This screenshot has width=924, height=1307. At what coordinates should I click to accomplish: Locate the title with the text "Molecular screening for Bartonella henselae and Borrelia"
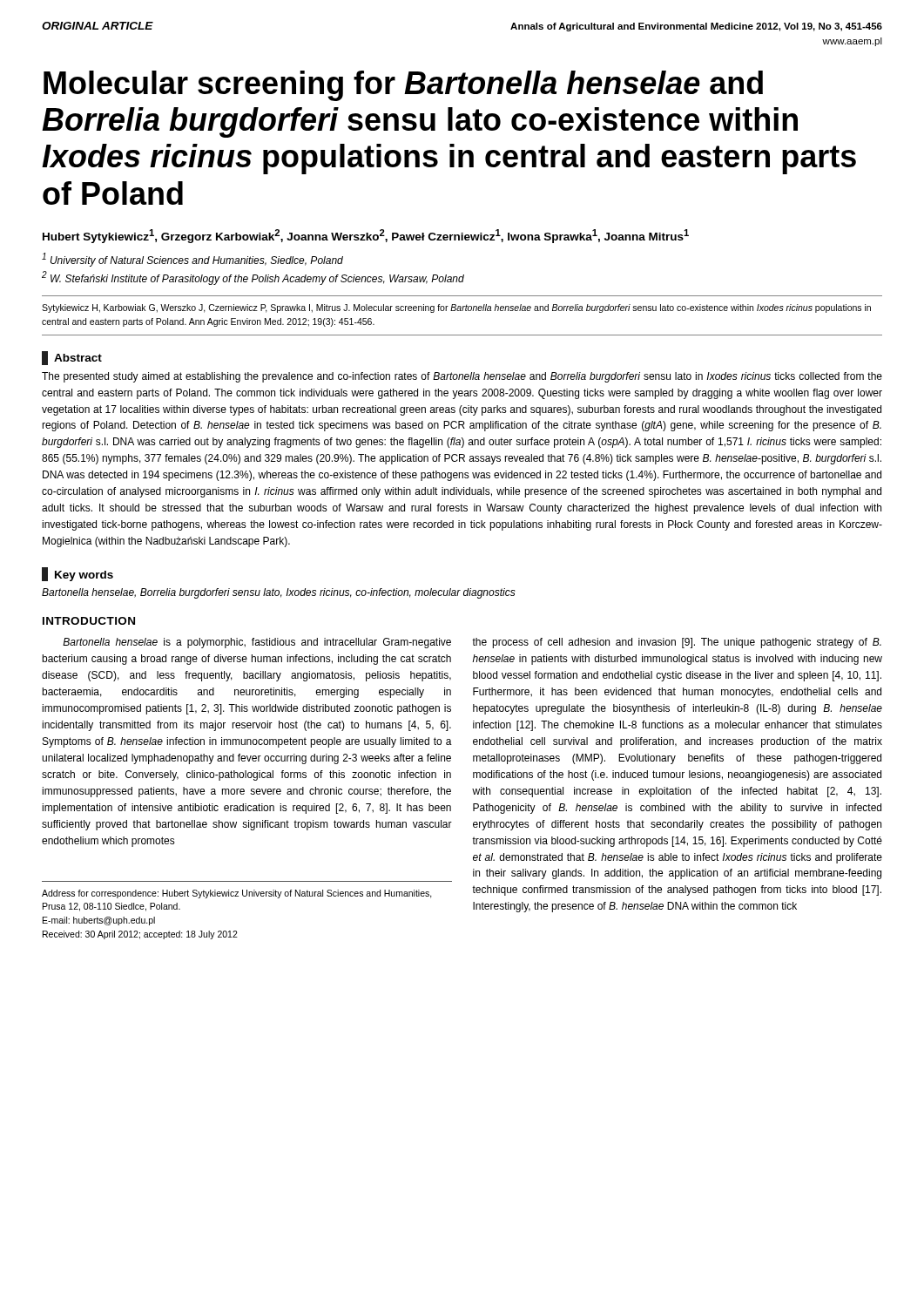(449, 138)
